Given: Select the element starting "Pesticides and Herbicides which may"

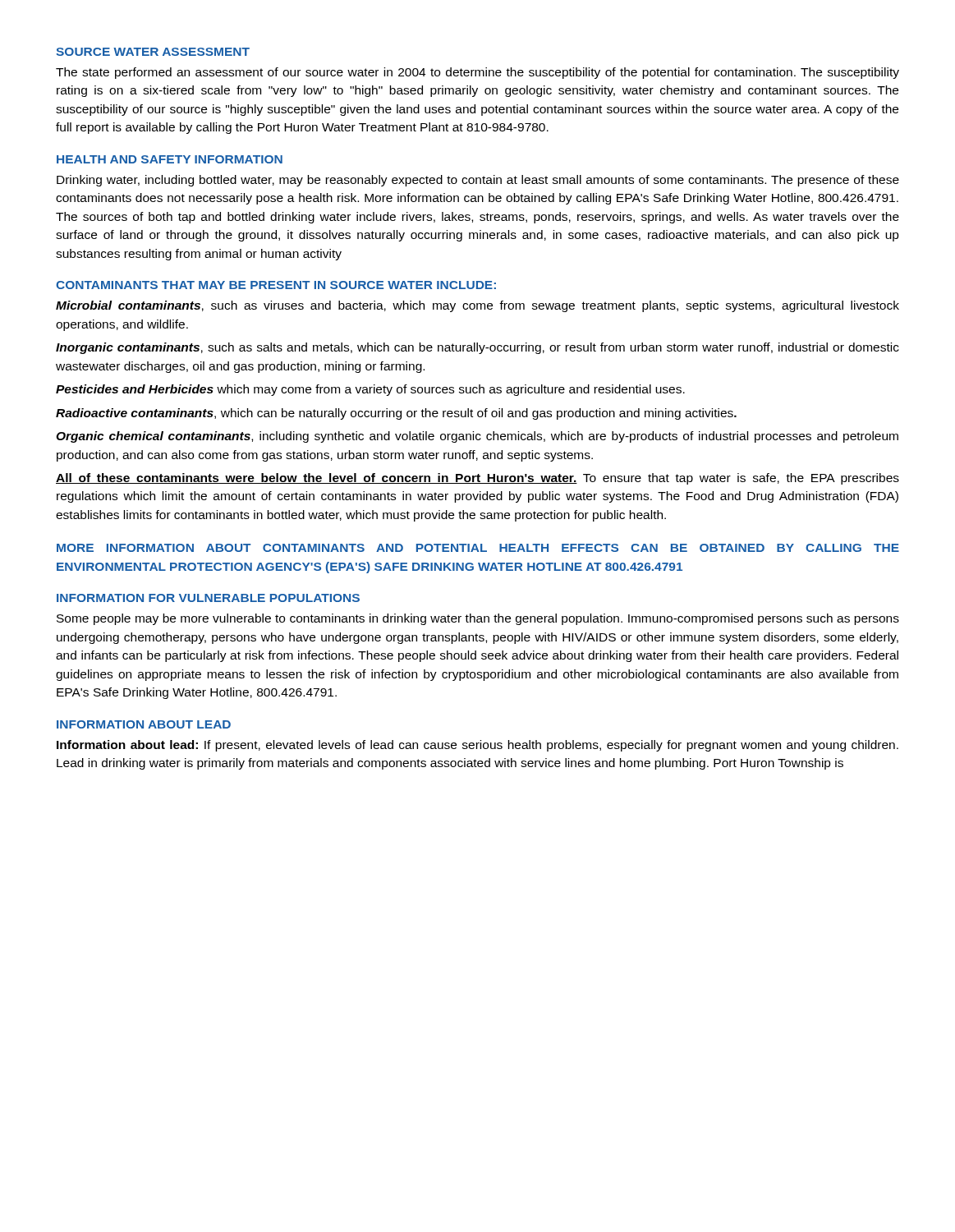Looking at the screenshot, I should coord(371,389).
